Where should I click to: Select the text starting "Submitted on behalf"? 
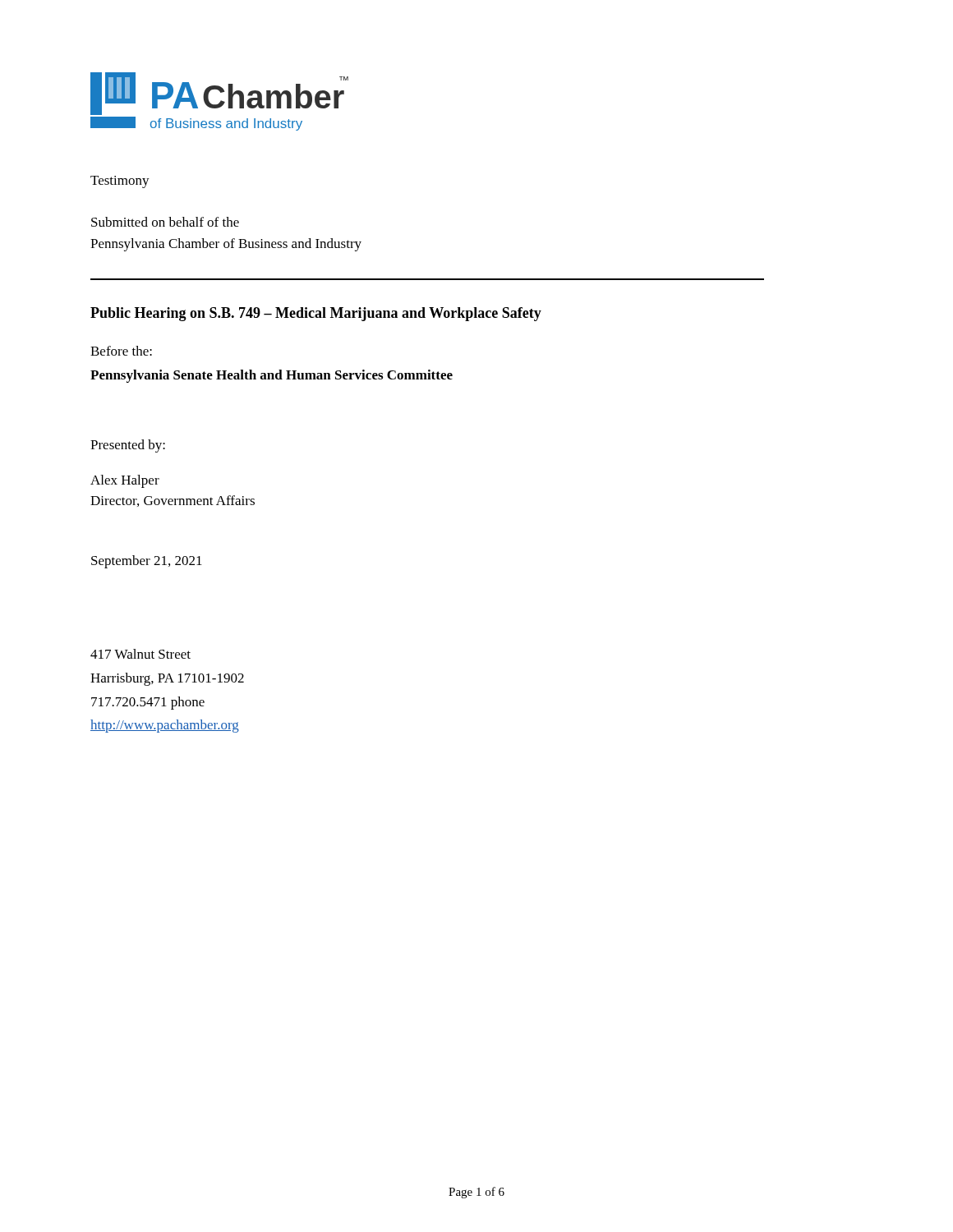(x=226, y=233)
